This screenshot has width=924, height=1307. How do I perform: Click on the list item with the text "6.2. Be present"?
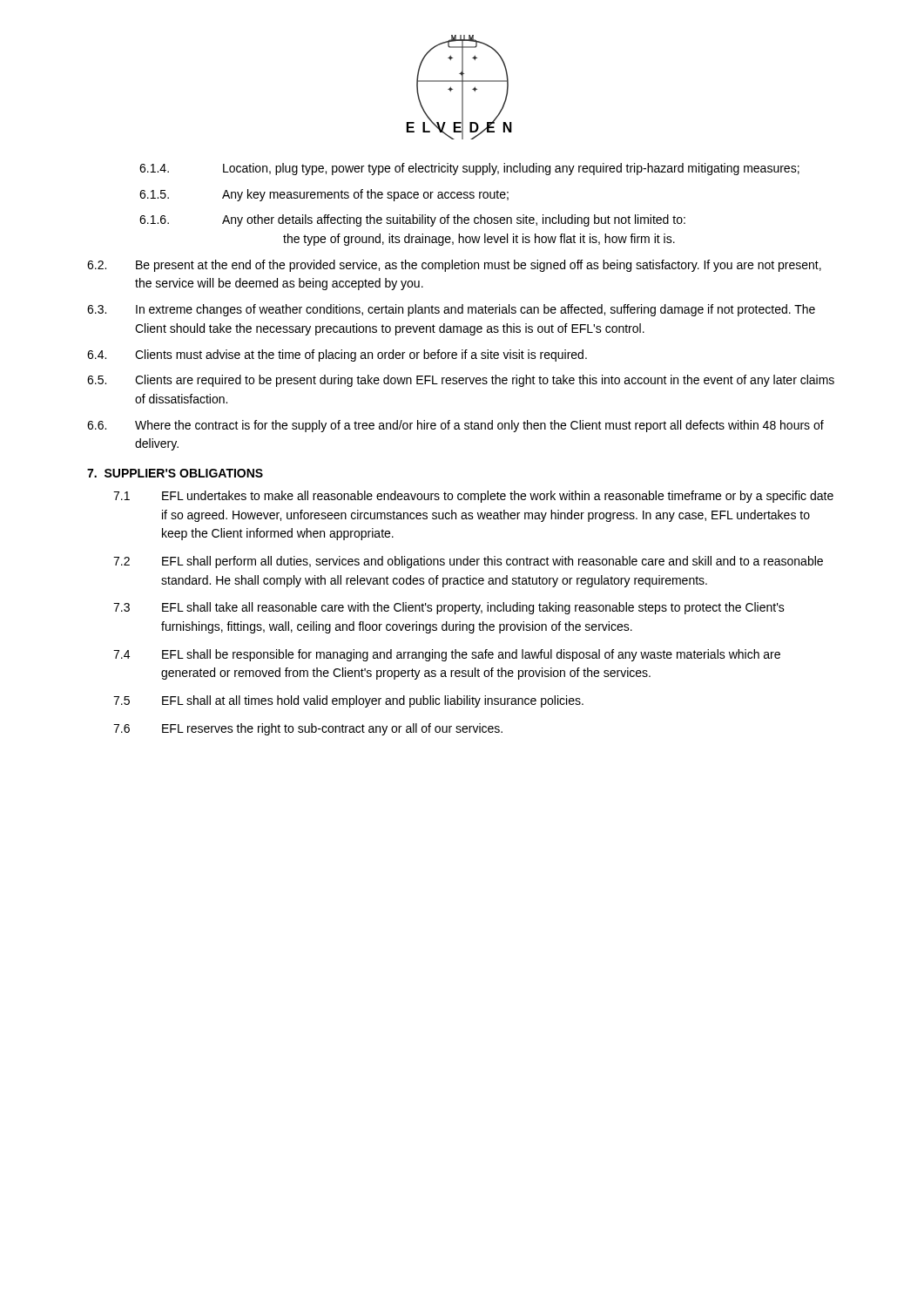click(x=462, y=275)
